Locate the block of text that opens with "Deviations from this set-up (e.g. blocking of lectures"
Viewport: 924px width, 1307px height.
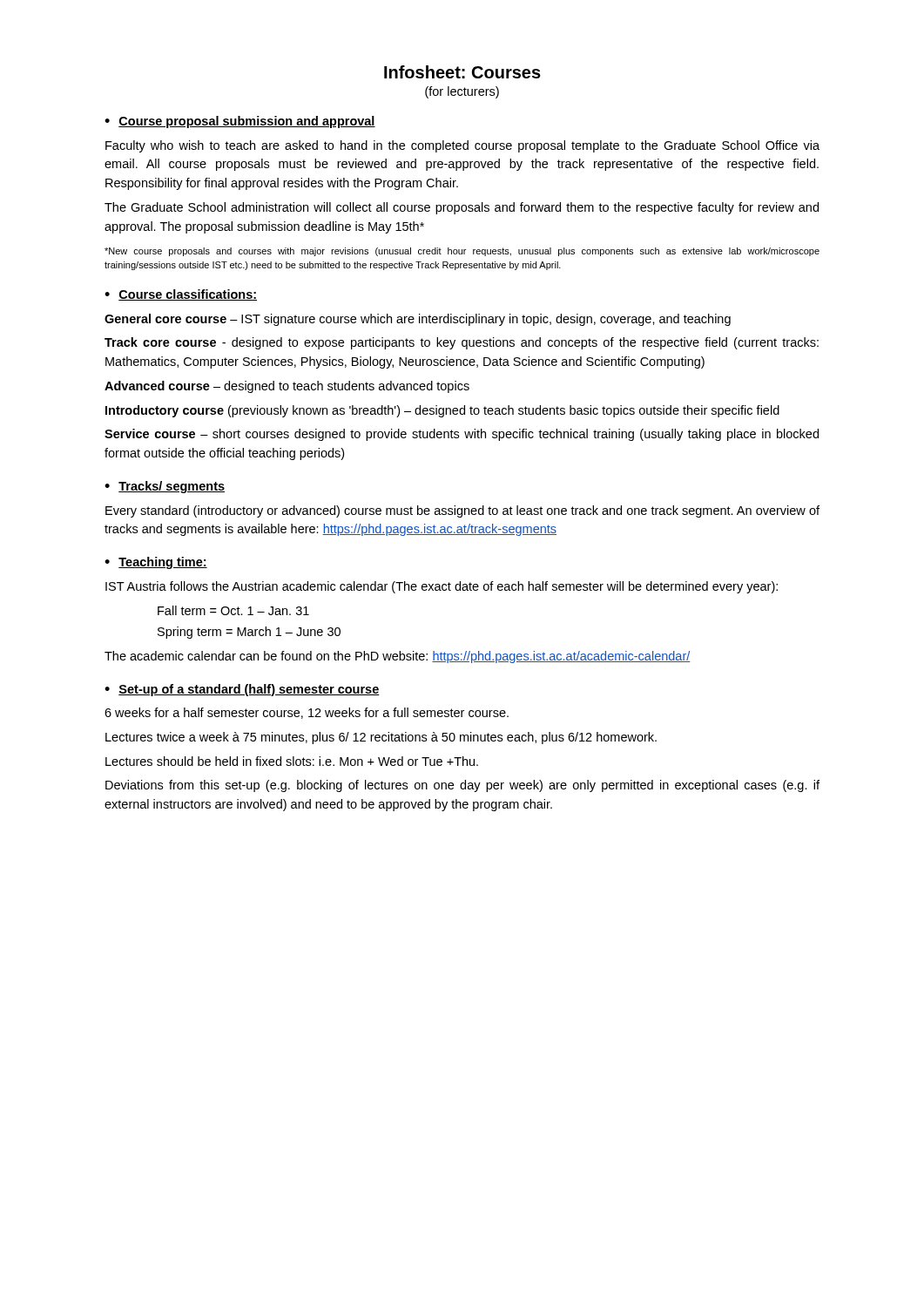point(462,795)
